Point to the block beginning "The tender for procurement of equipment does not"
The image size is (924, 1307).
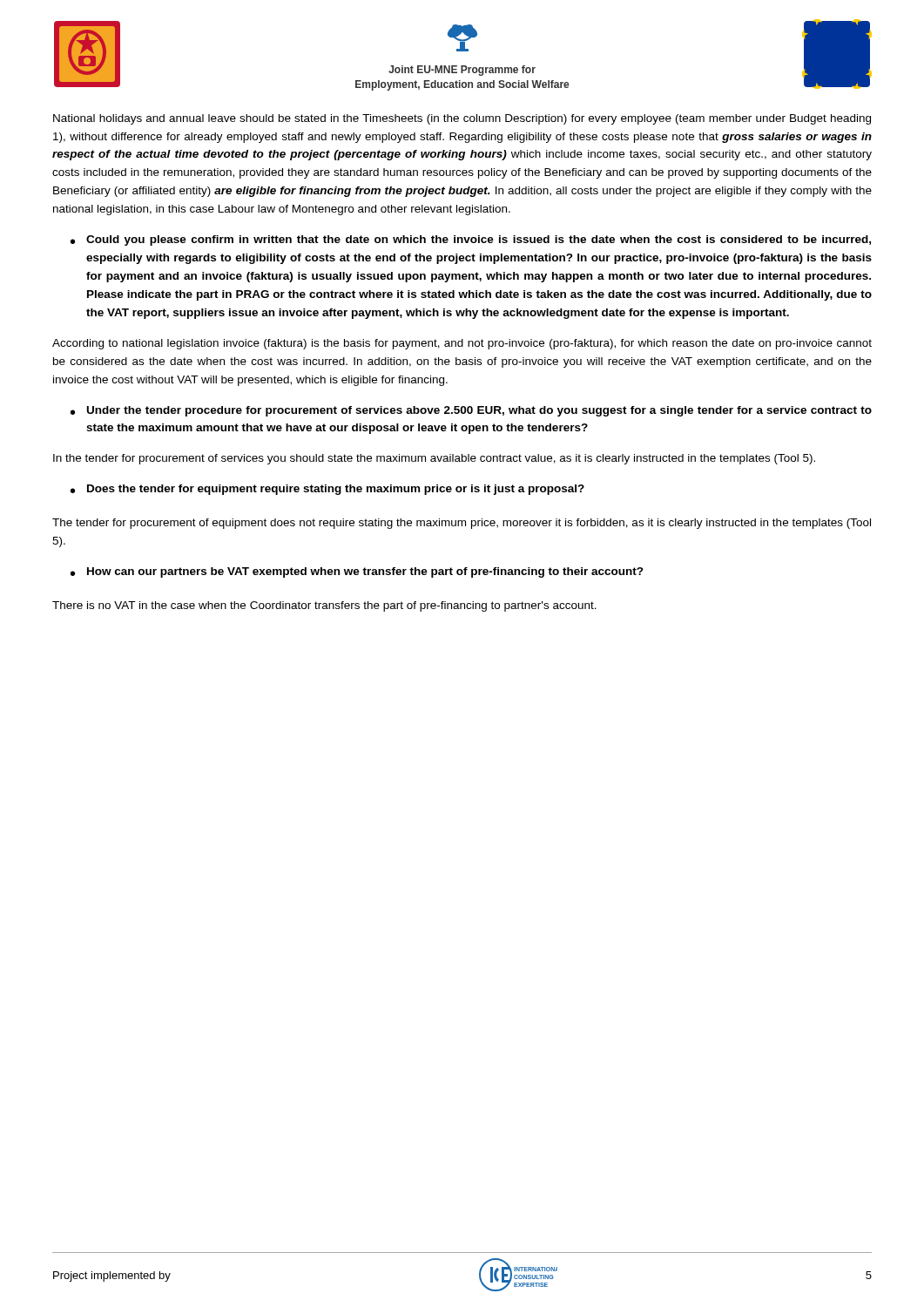[462, 532]
